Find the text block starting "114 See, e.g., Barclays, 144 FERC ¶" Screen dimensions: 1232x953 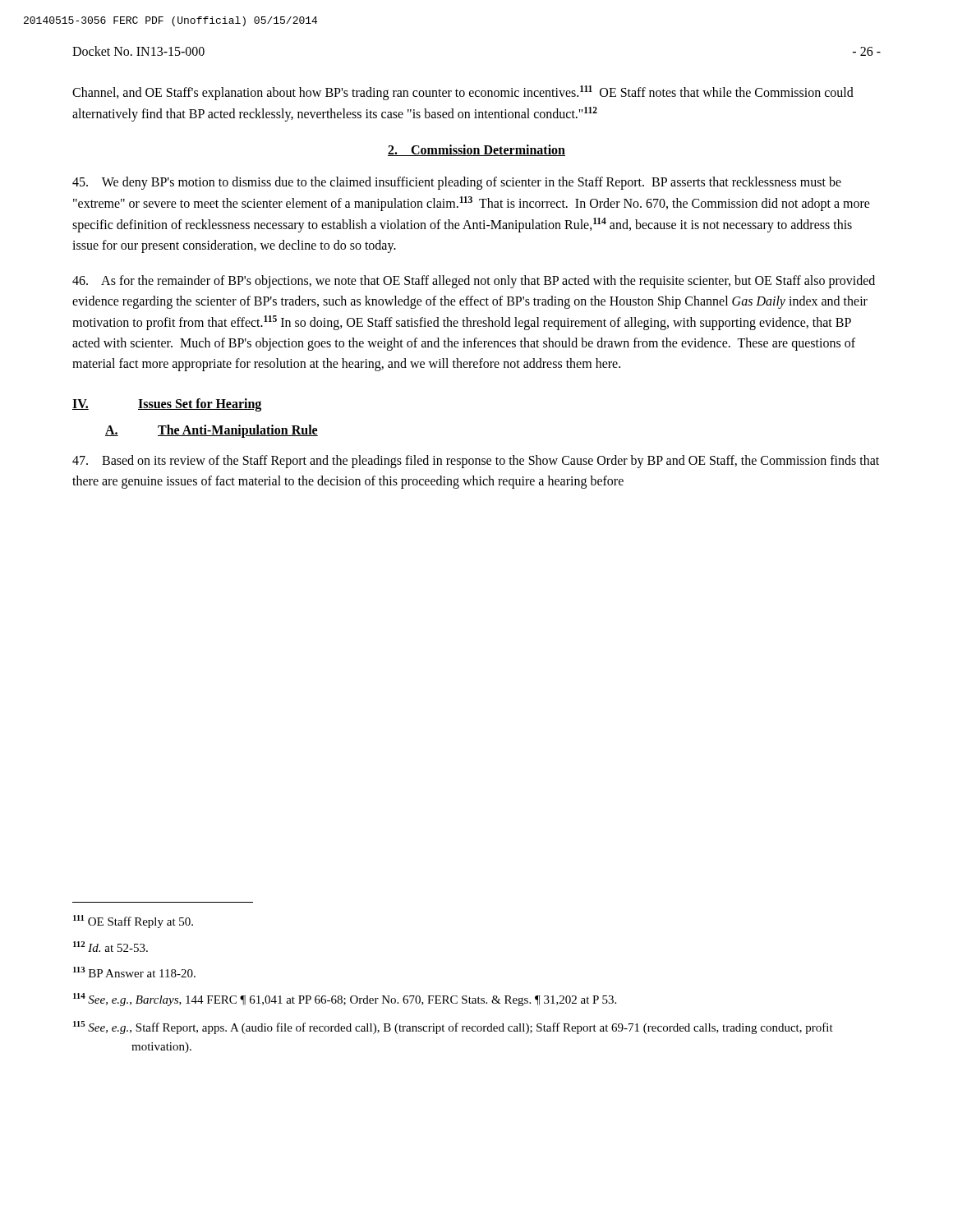(345, 998)
